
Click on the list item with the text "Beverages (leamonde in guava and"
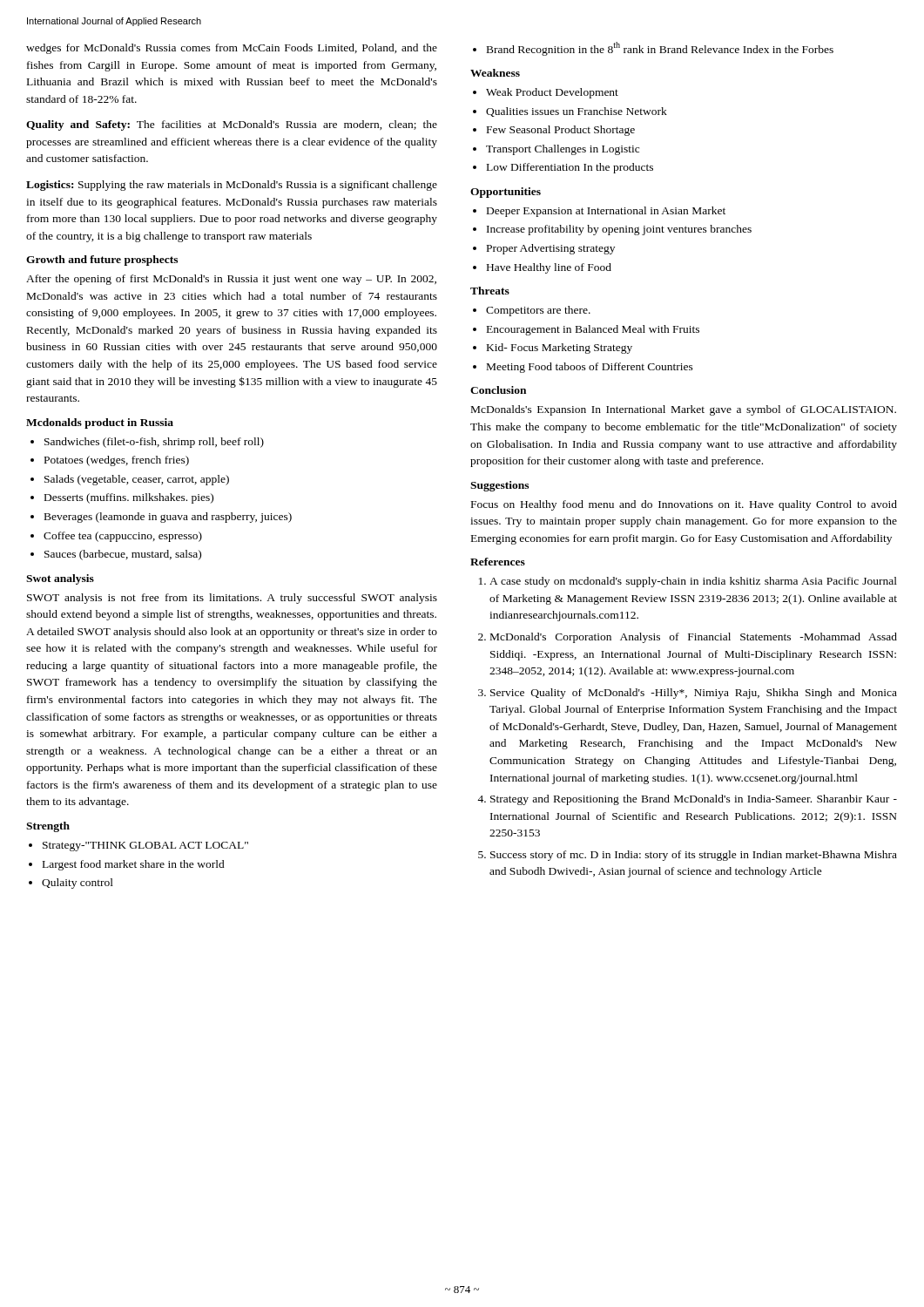[168, 516]
